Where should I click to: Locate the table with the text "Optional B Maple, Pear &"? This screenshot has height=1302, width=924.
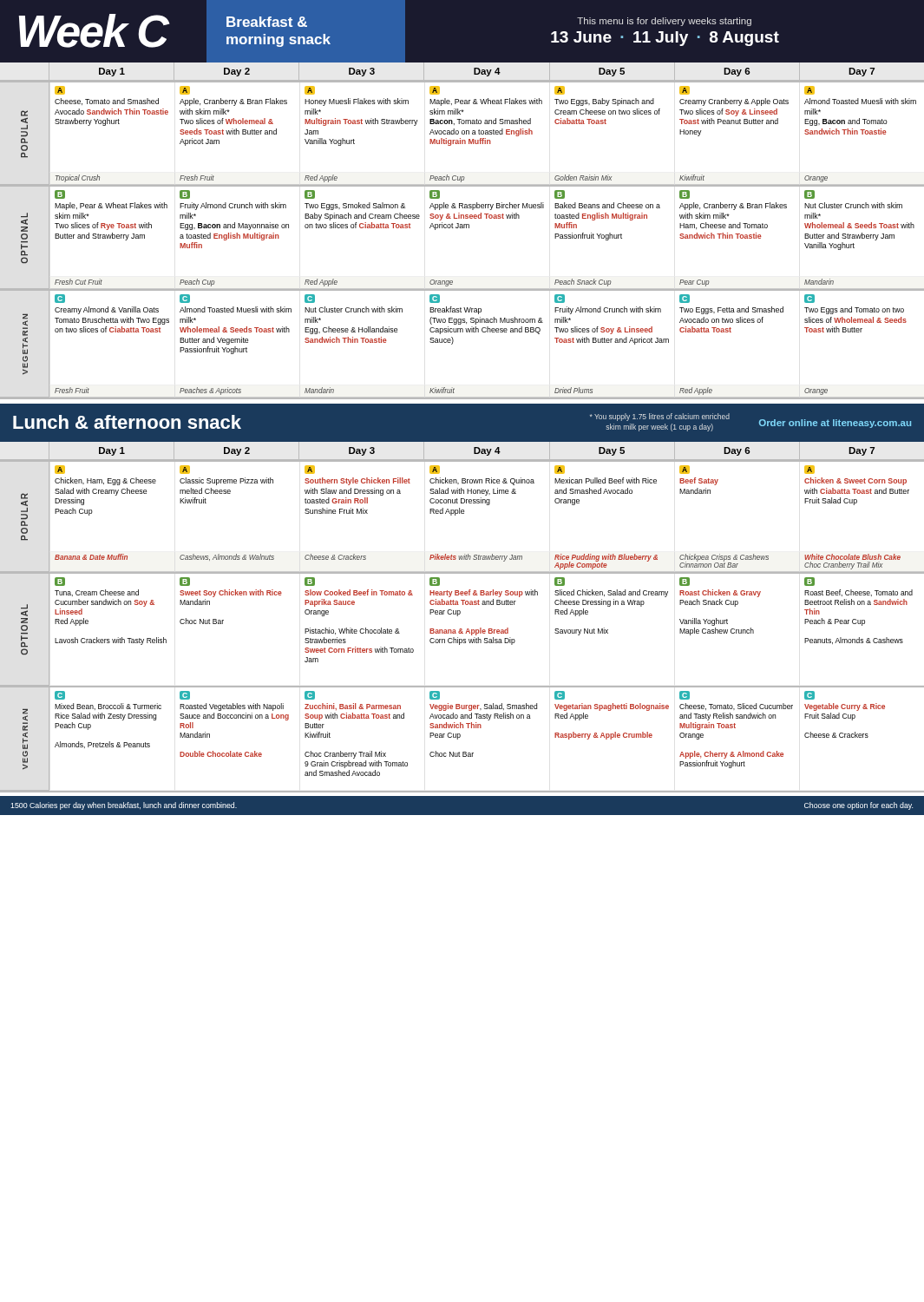pos(462,237)
